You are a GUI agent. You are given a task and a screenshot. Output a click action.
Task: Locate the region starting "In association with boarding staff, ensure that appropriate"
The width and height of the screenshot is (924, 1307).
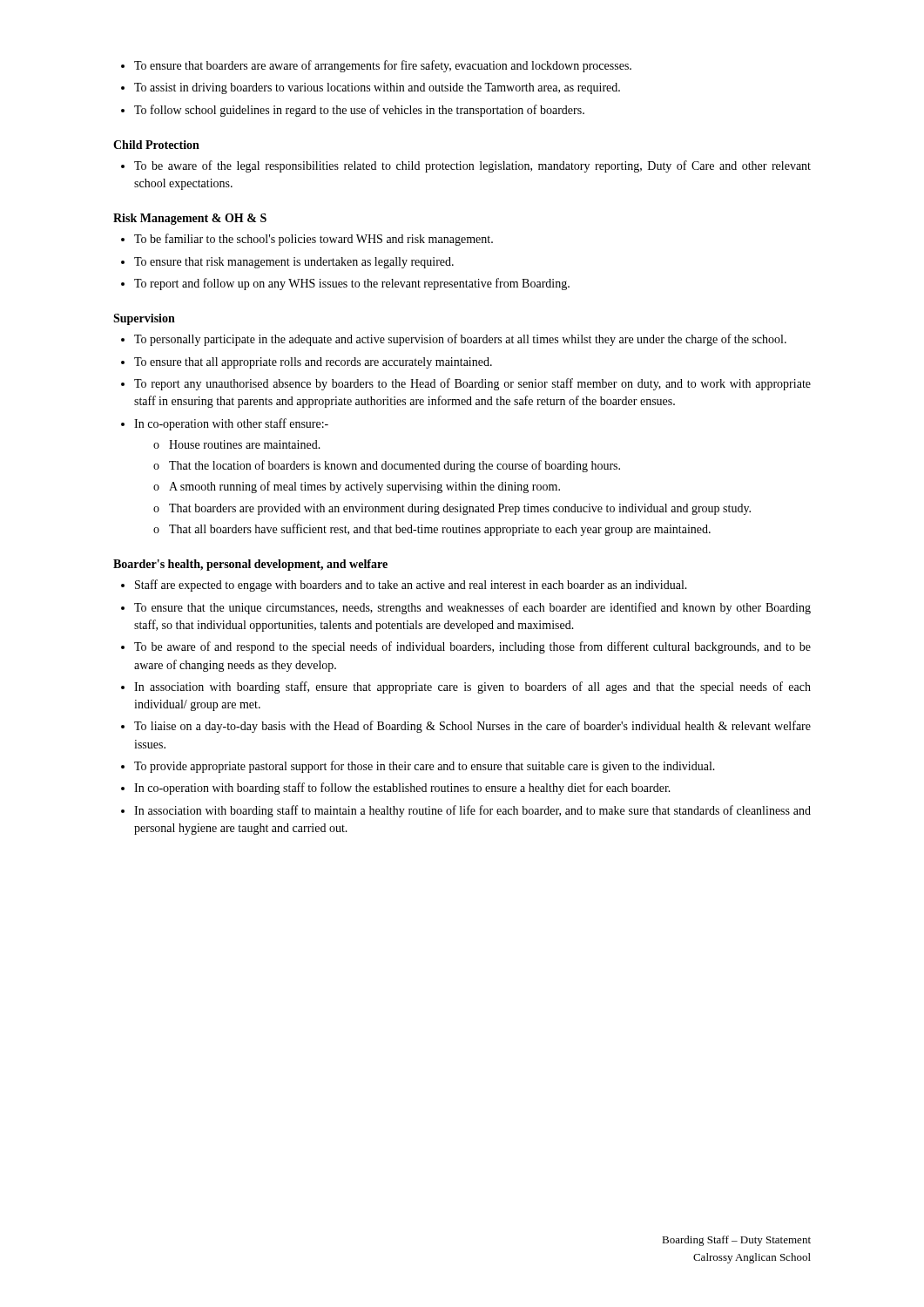[472, 696]
